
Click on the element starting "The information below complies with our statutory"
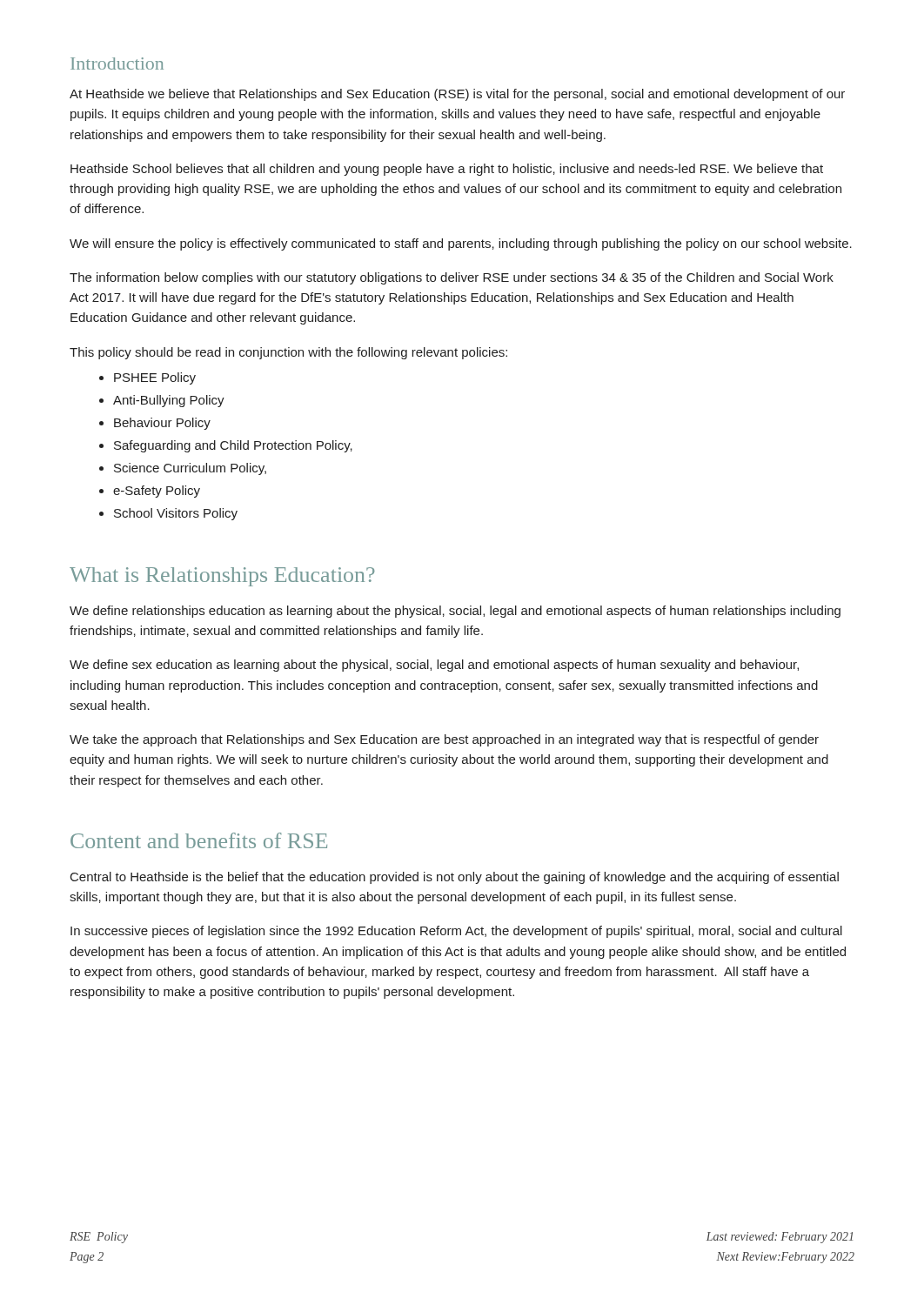451,297
